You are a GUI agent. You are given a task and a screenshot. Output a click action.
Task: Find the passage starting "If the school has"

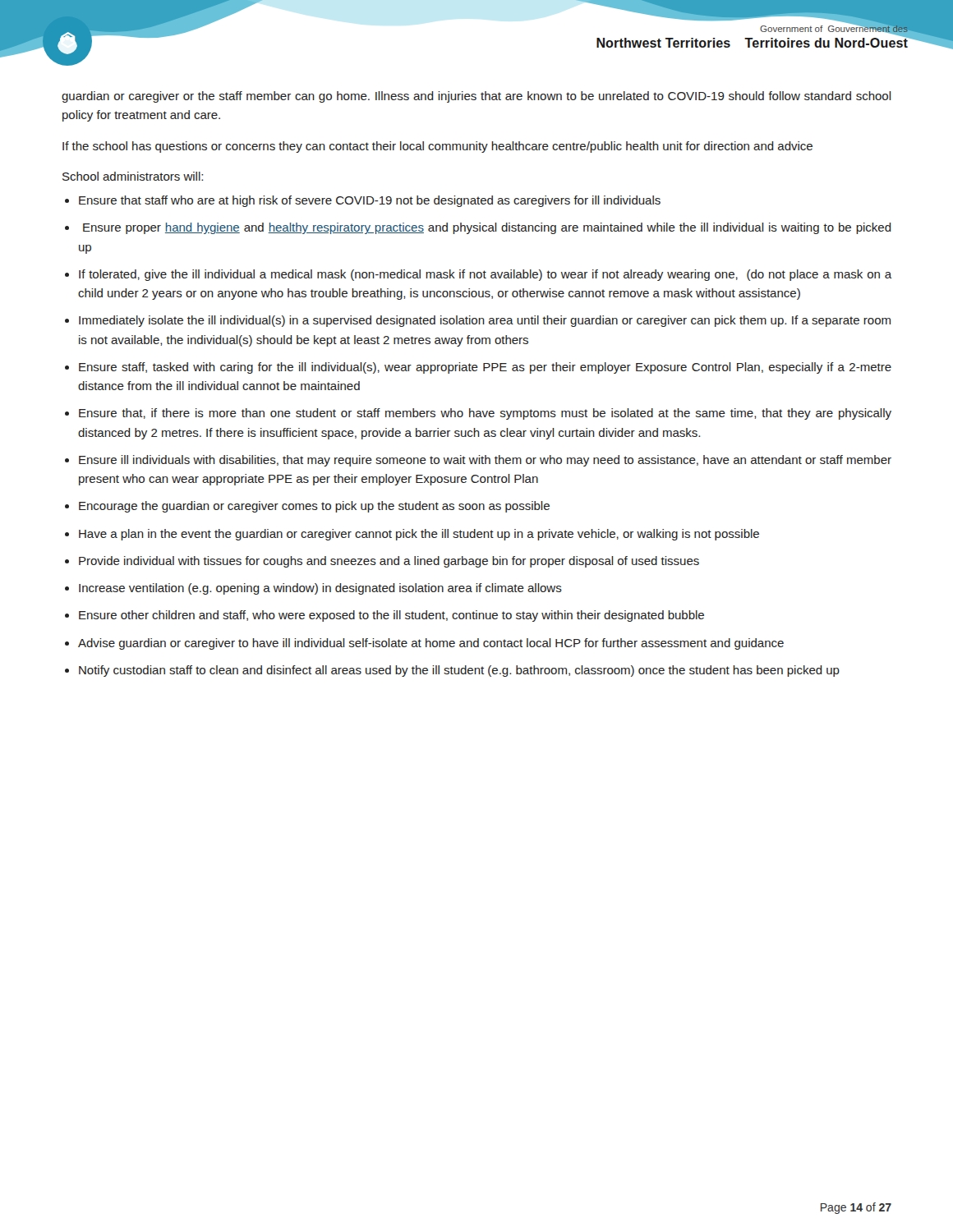pos(437,145)
